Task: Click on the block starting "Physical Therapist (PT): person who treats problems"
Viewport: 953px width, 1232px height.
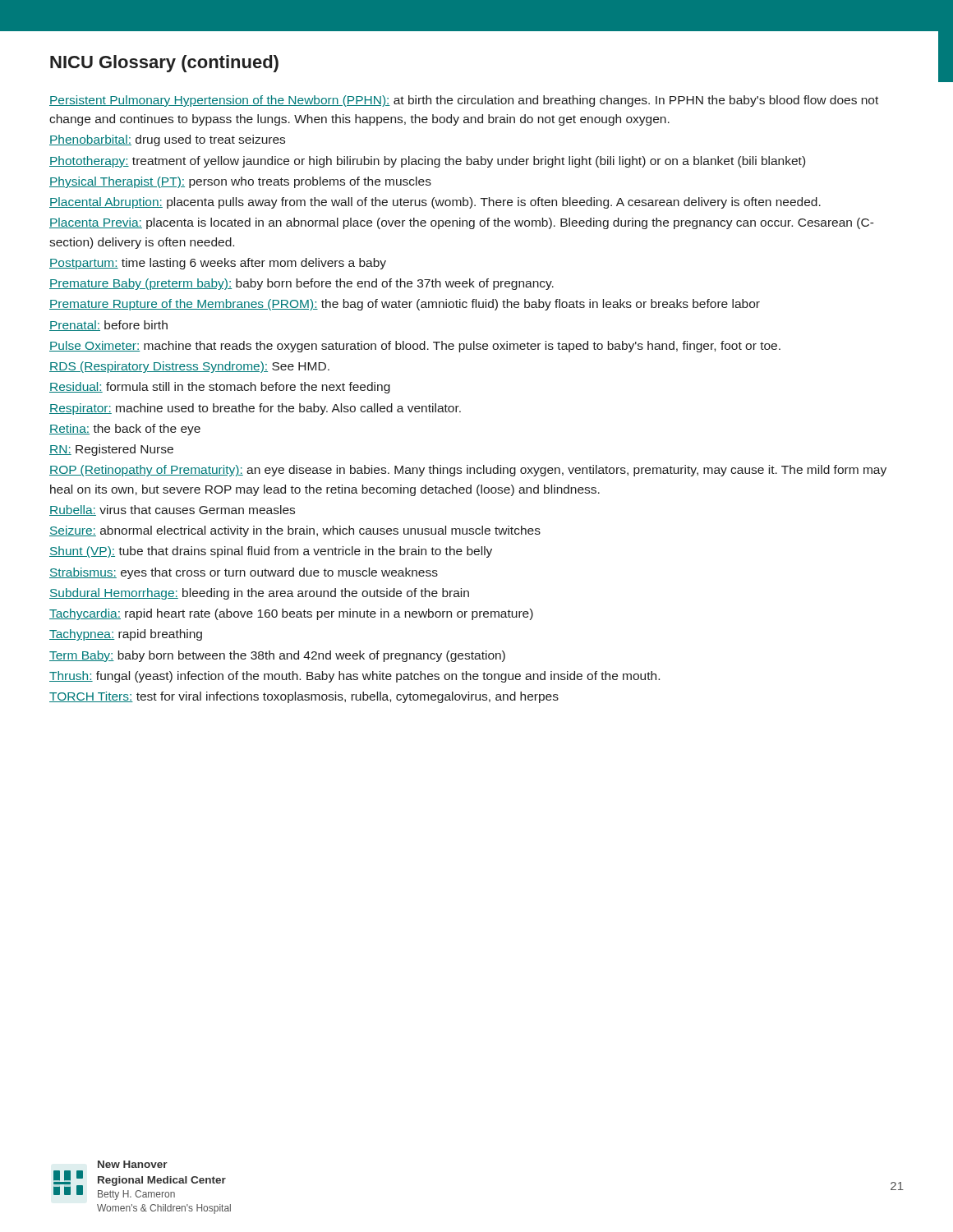Action: click(x=240, y=181)
